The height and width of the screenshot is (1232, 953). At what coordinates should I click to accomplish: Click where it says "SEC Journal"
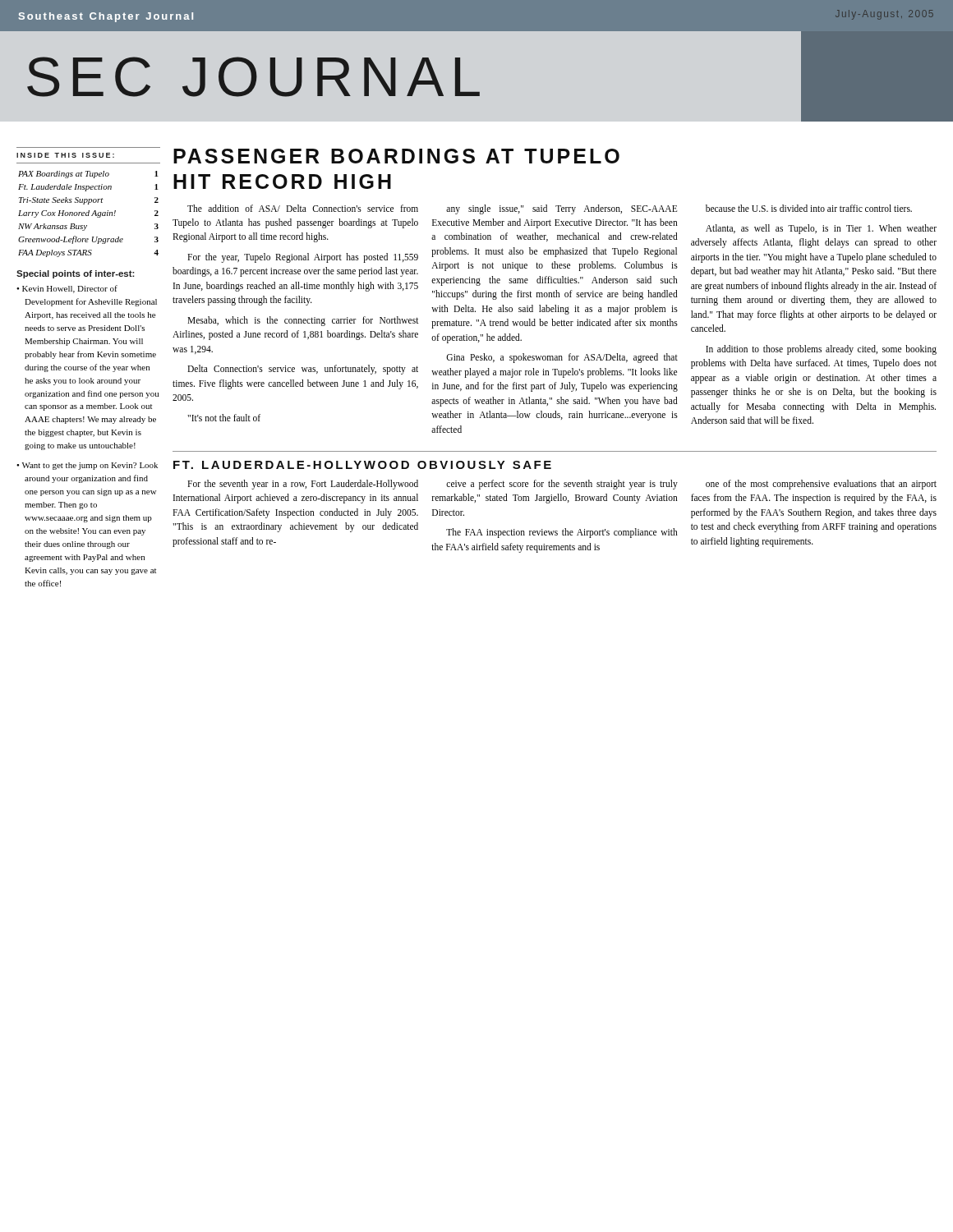[256, 76]
